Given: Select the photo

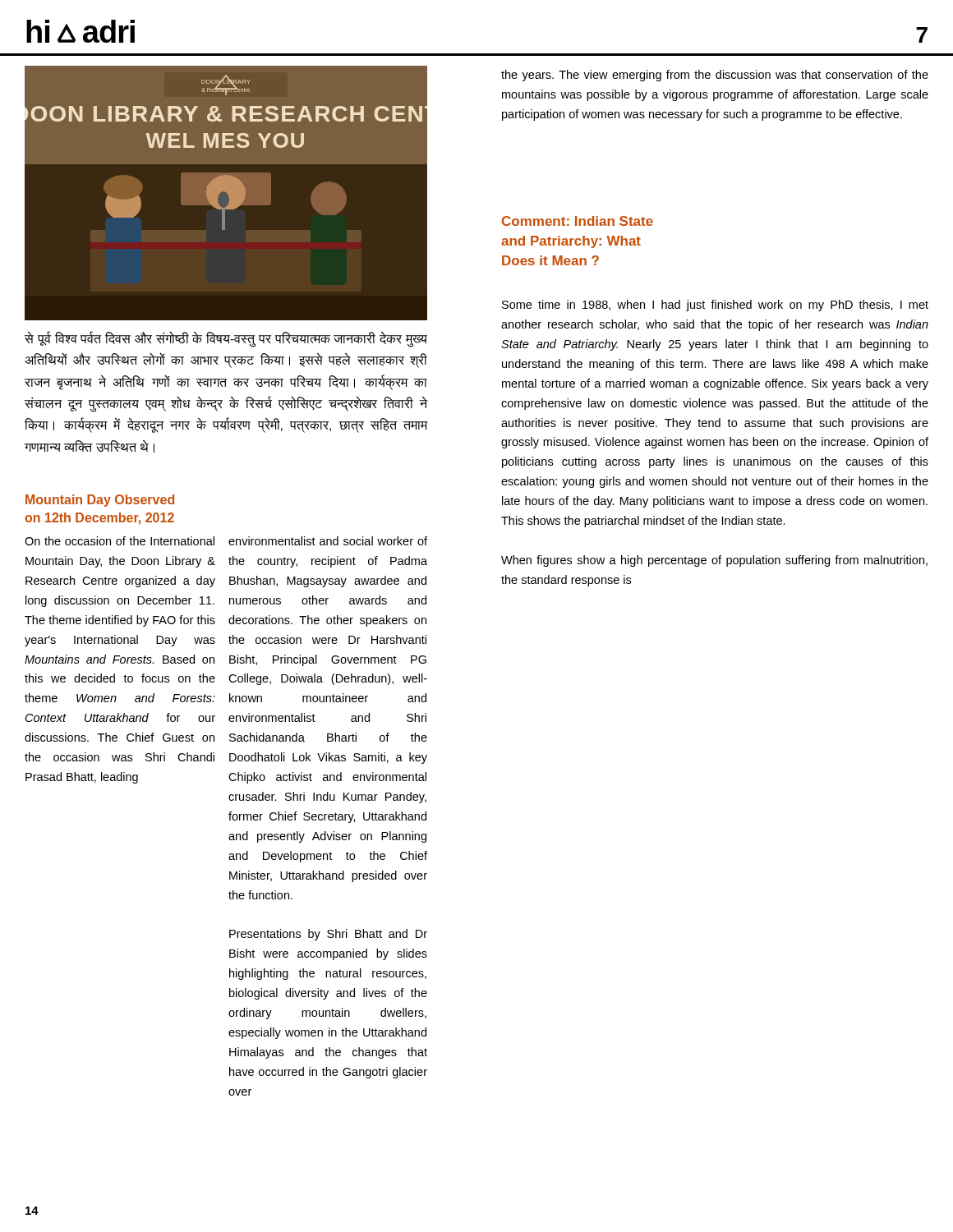Looking at the screenshot, I should [226, 193].
